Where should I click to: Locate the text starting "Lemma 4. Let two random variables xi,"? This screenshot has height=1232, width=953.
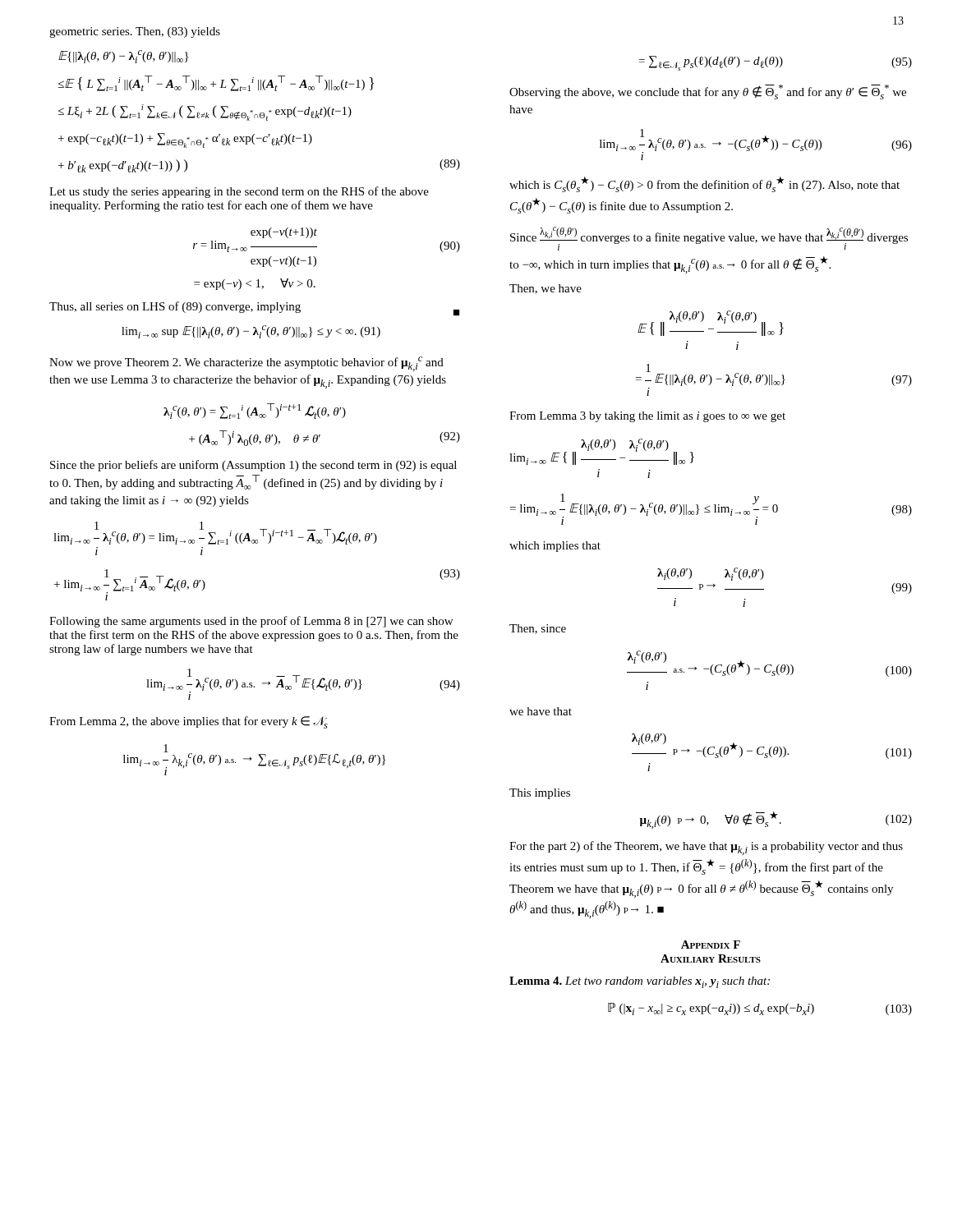point(640,982)
